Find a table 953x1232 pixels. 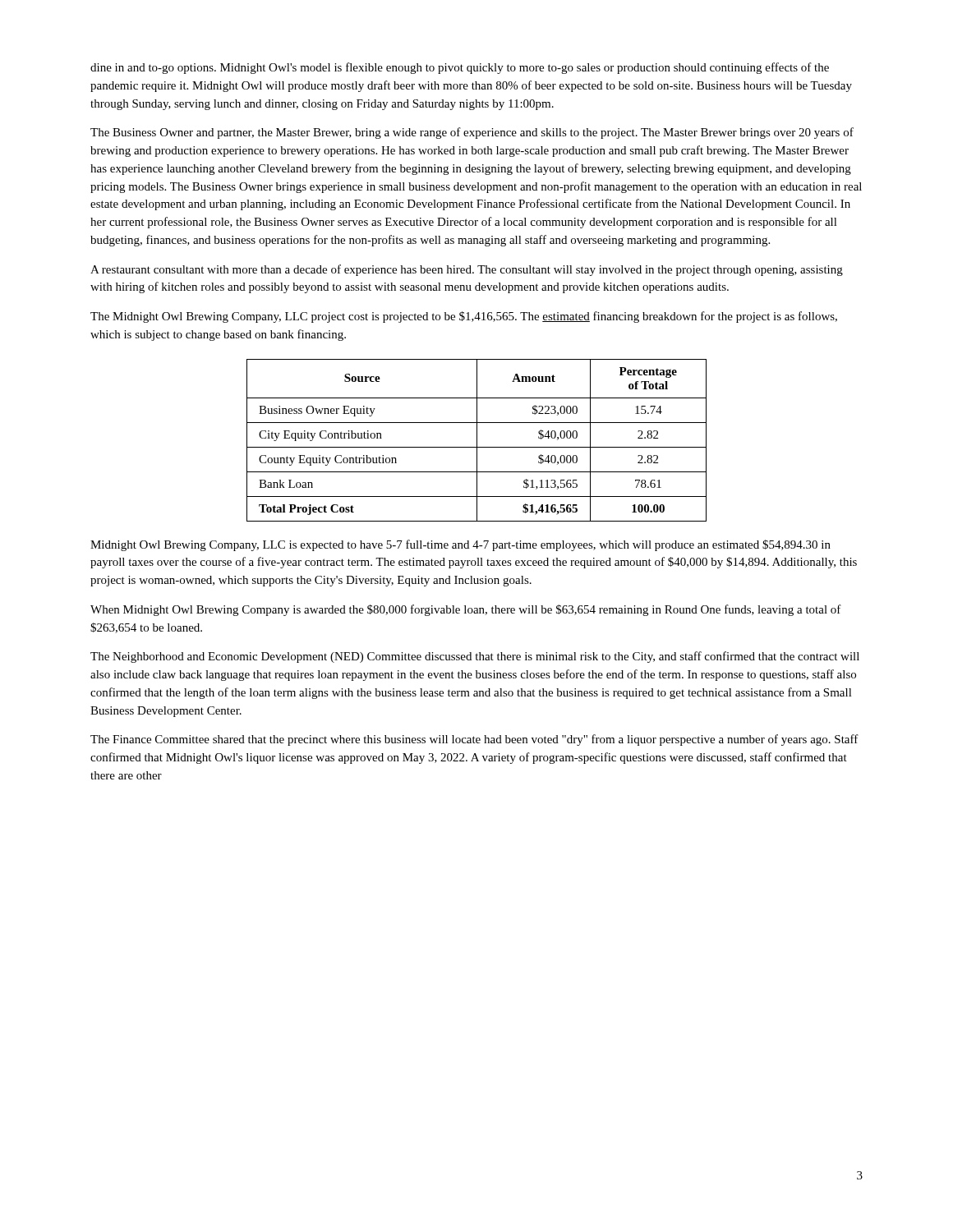click(x=476, y=440)
